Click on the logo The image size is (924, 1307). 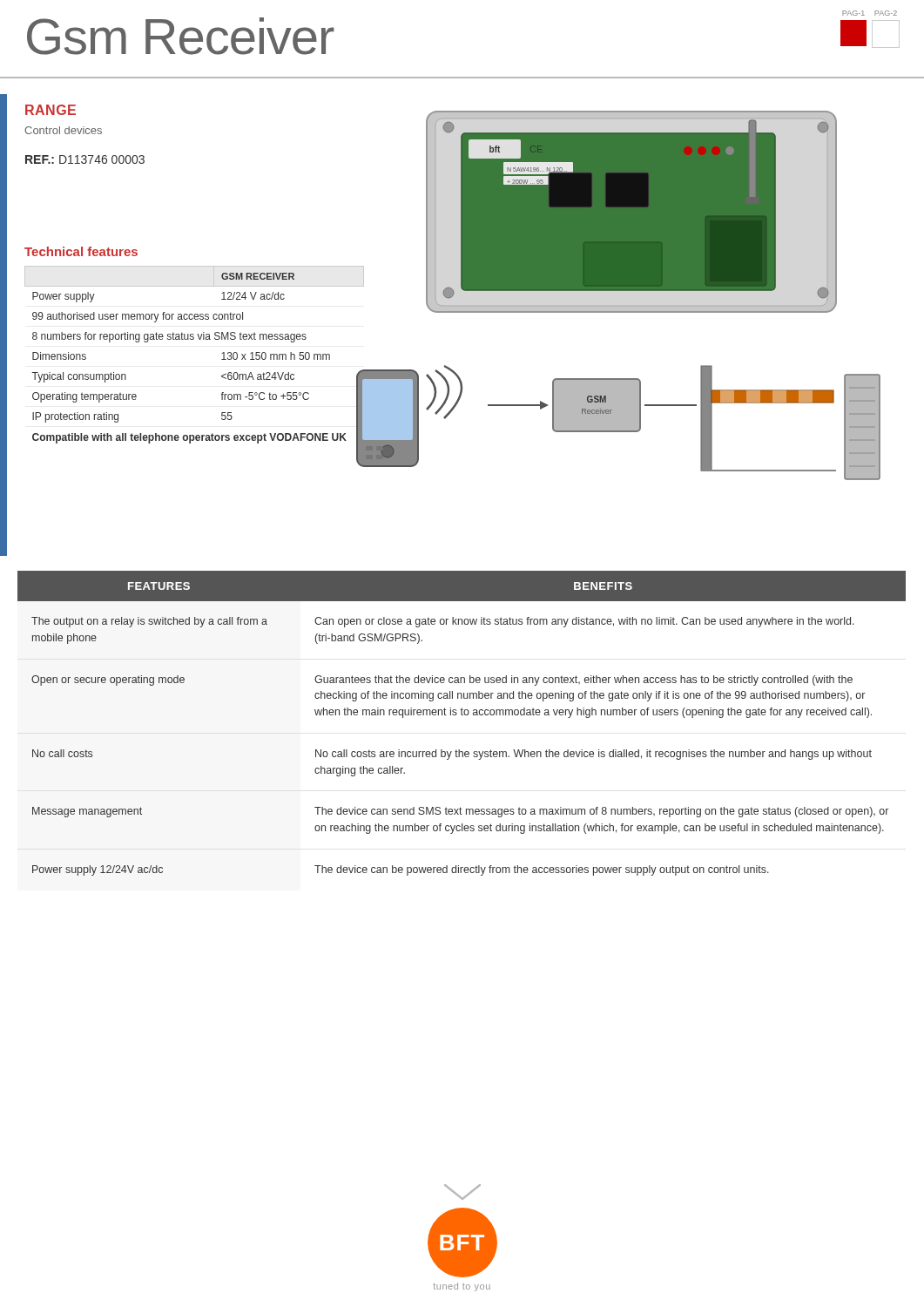(462, 1249)
